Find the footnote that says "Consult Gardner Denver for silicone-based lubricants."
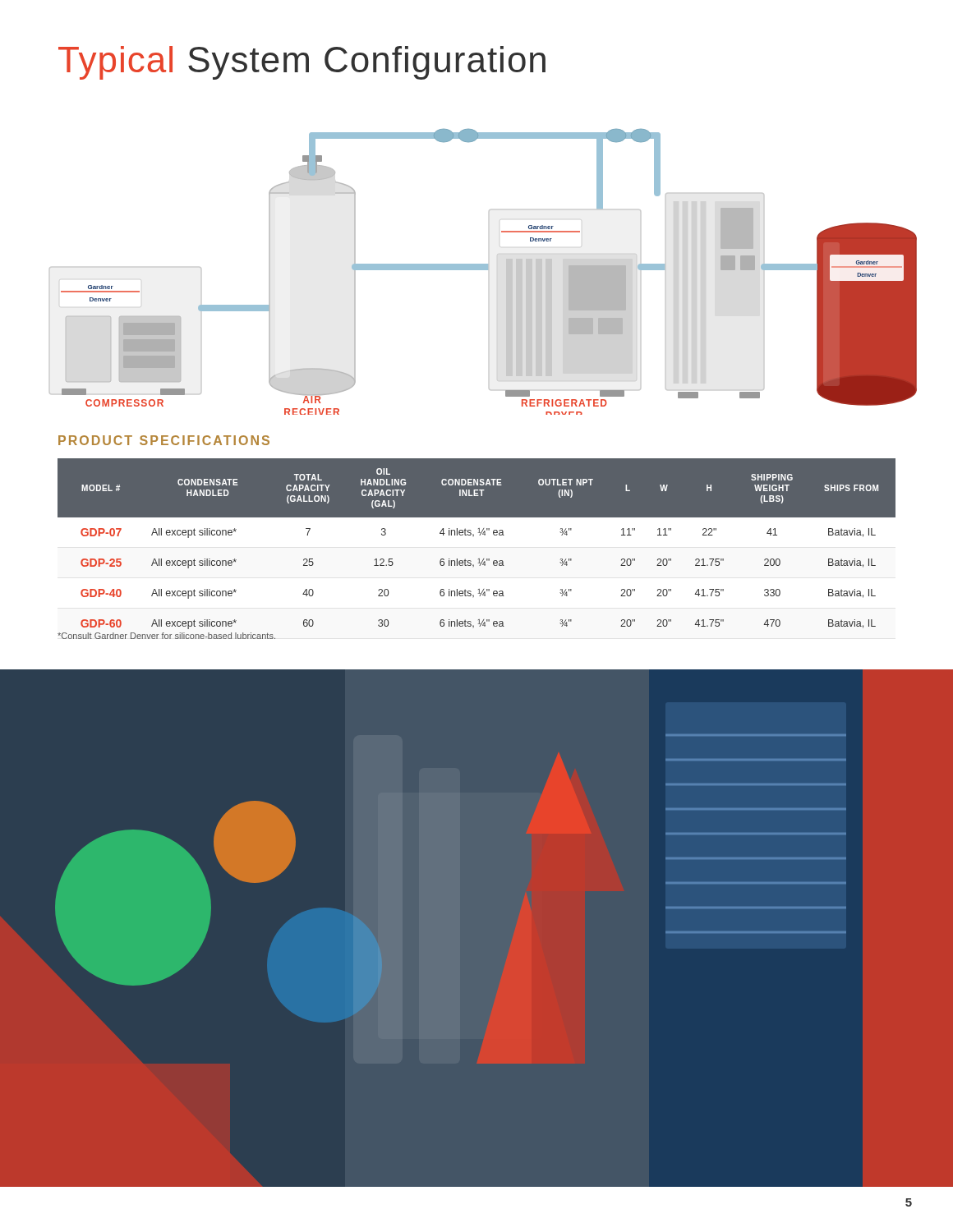The height and width of the screenshot is (1232, 953). [x=167, y=636]
